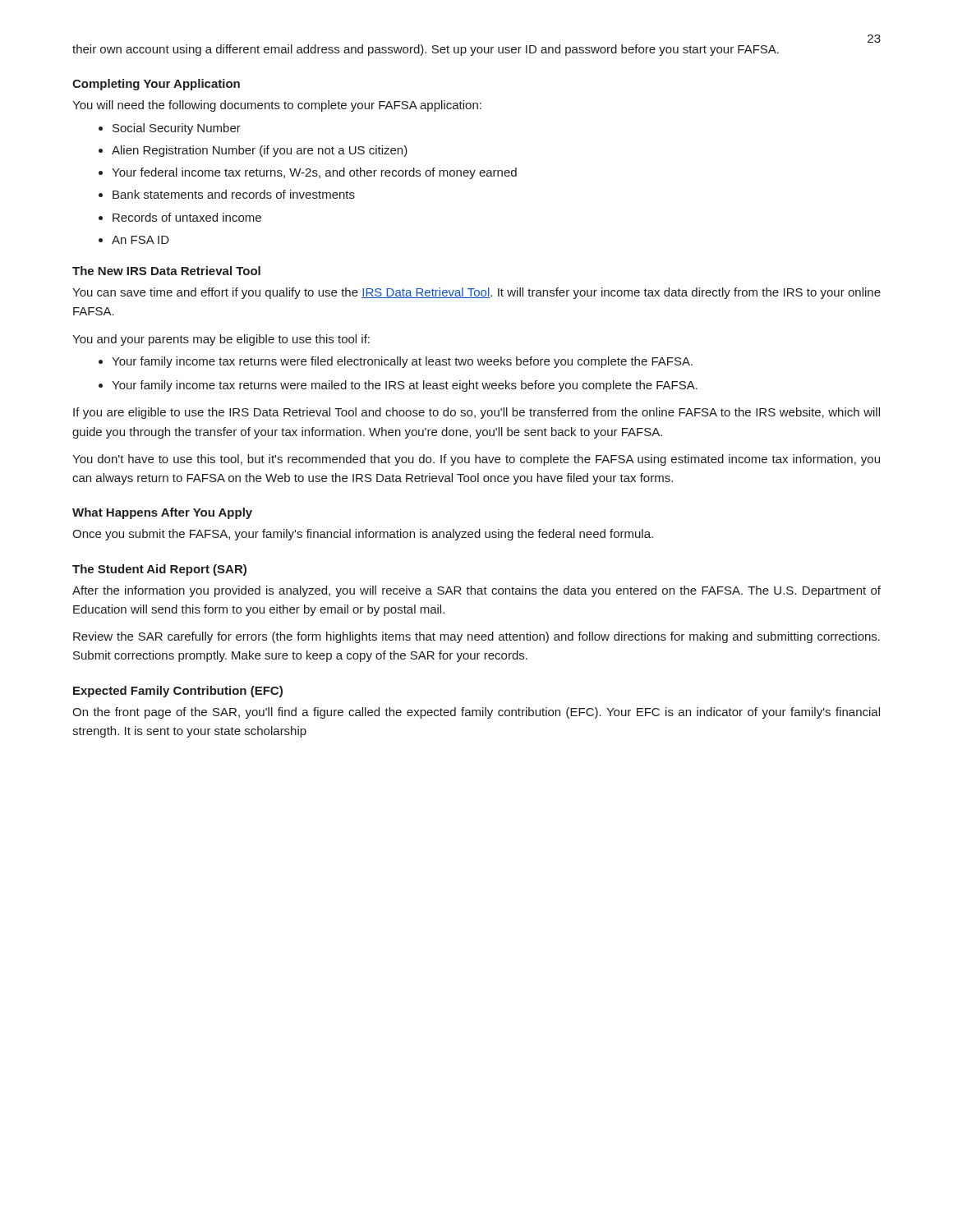Locate the block of text that opens with "You don't have to use"
Screen dimensions: 1232x953
(x=476, y=468)
